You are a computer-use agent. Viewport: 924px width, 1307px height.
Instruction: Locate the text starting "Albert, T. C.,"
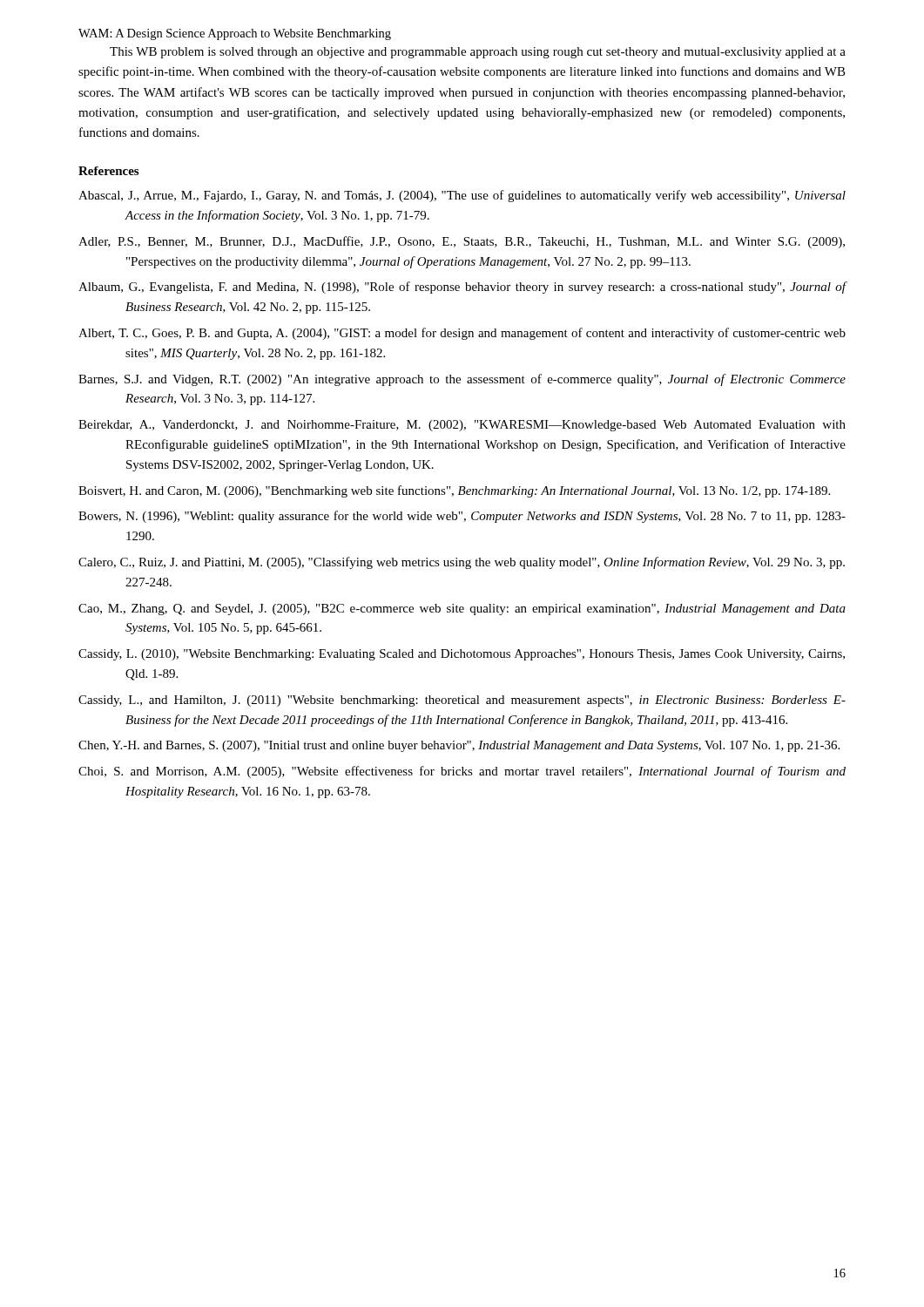pos(462,343)
